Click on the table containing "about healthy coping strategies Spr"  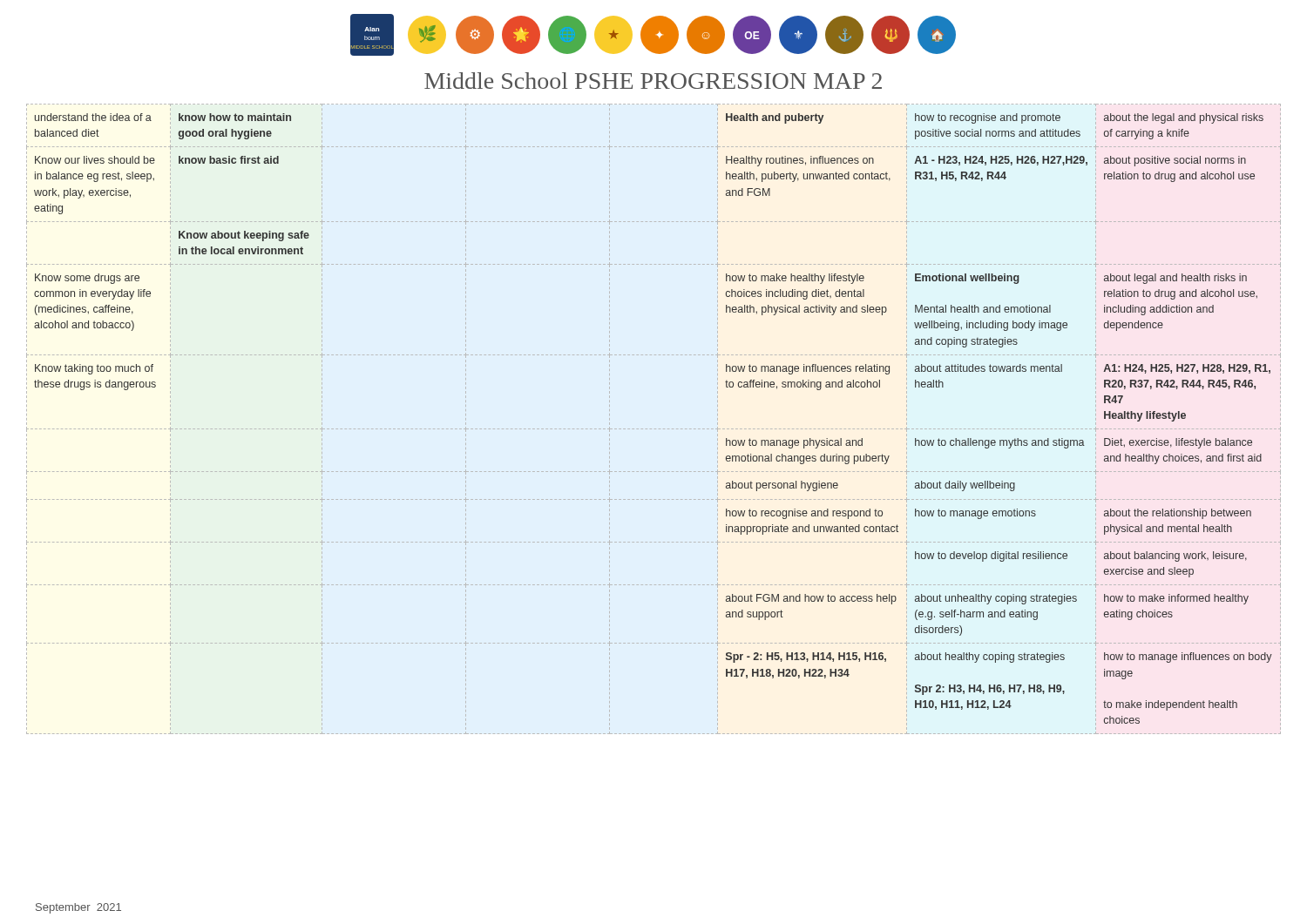pyautogui.click(x=654, y=419)
